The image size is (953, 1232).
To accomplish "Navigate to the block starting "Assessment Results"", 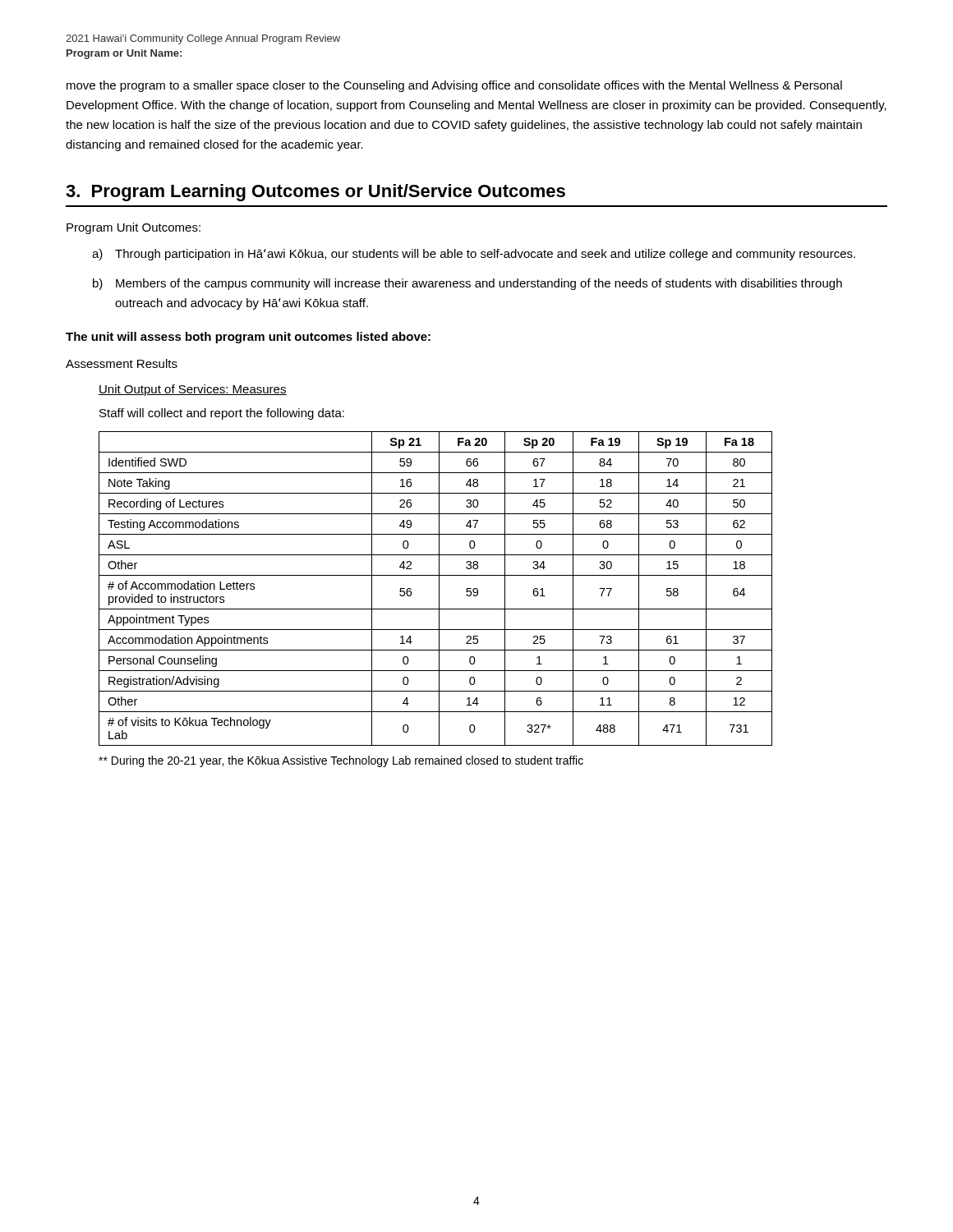I will 122,364.
